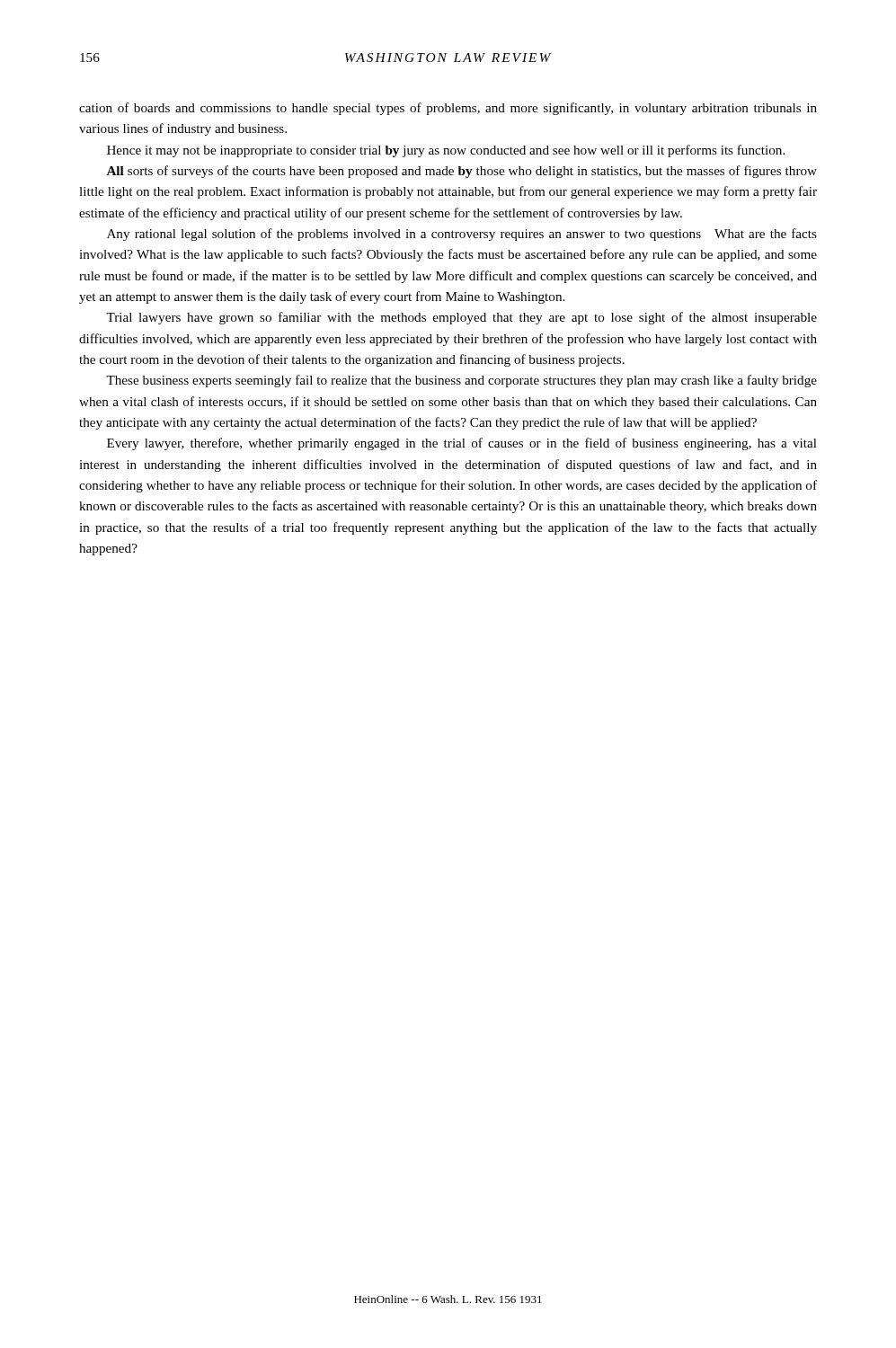Viewport: 896px width, 1348px height.
Task: Locate the text block starting "Hence it may"
Action: pos(448,149)
